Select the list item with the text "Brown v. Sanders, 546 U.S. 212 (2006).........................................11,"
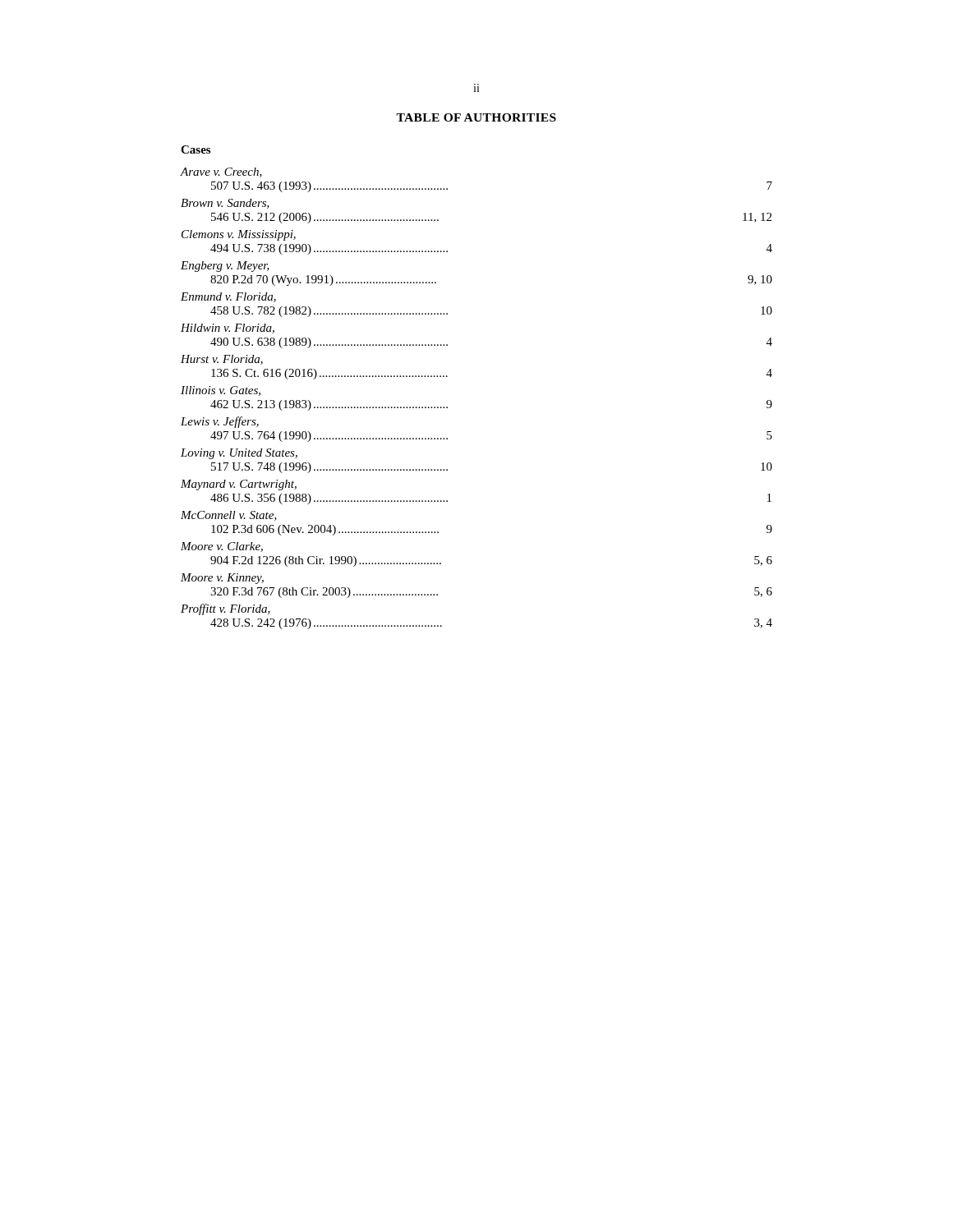The height and width of the screenshot is (1232, 953). point(225,204)
